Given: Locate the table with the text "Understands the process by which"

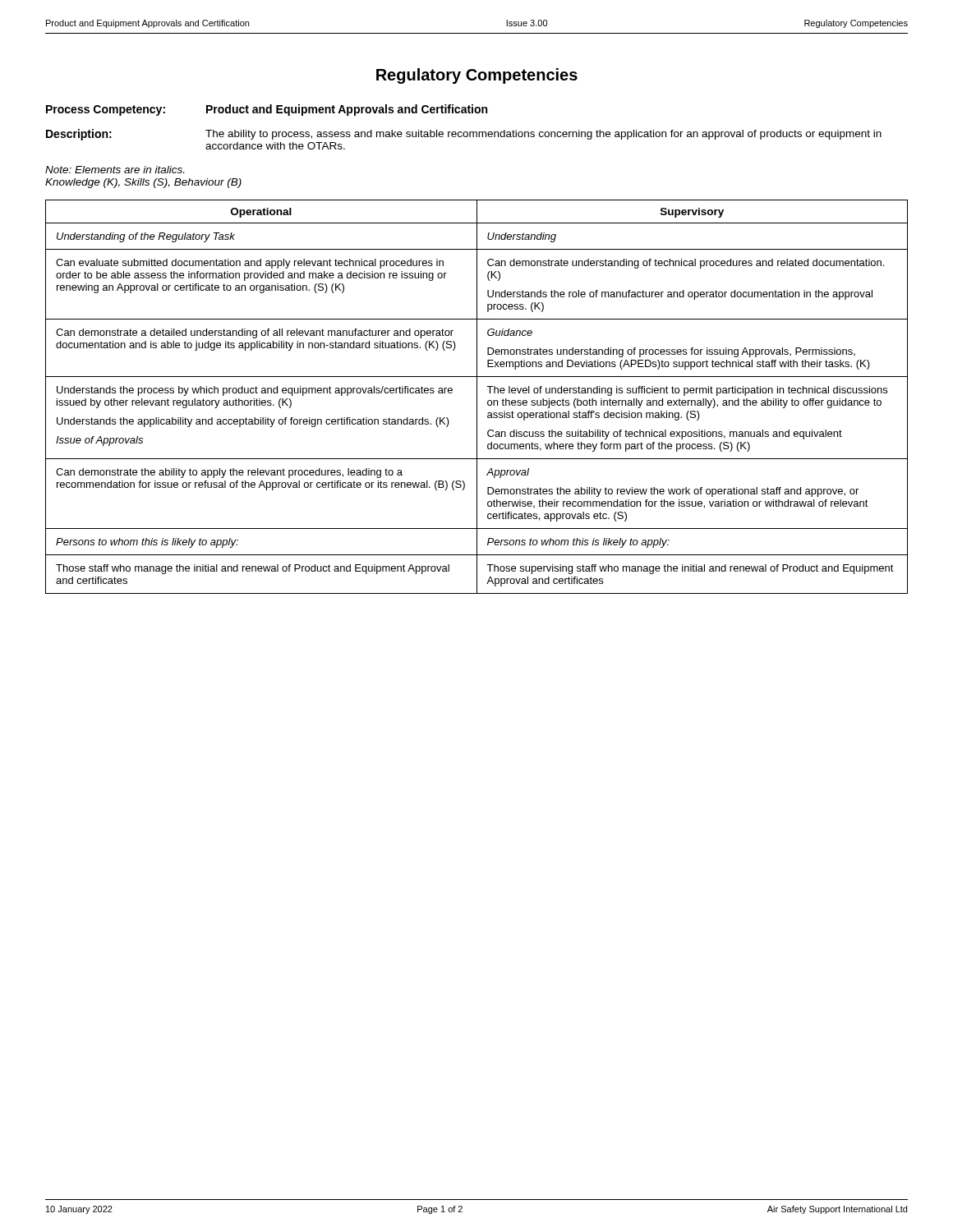Looking at the screenshot, I should (x=476, y=397).
